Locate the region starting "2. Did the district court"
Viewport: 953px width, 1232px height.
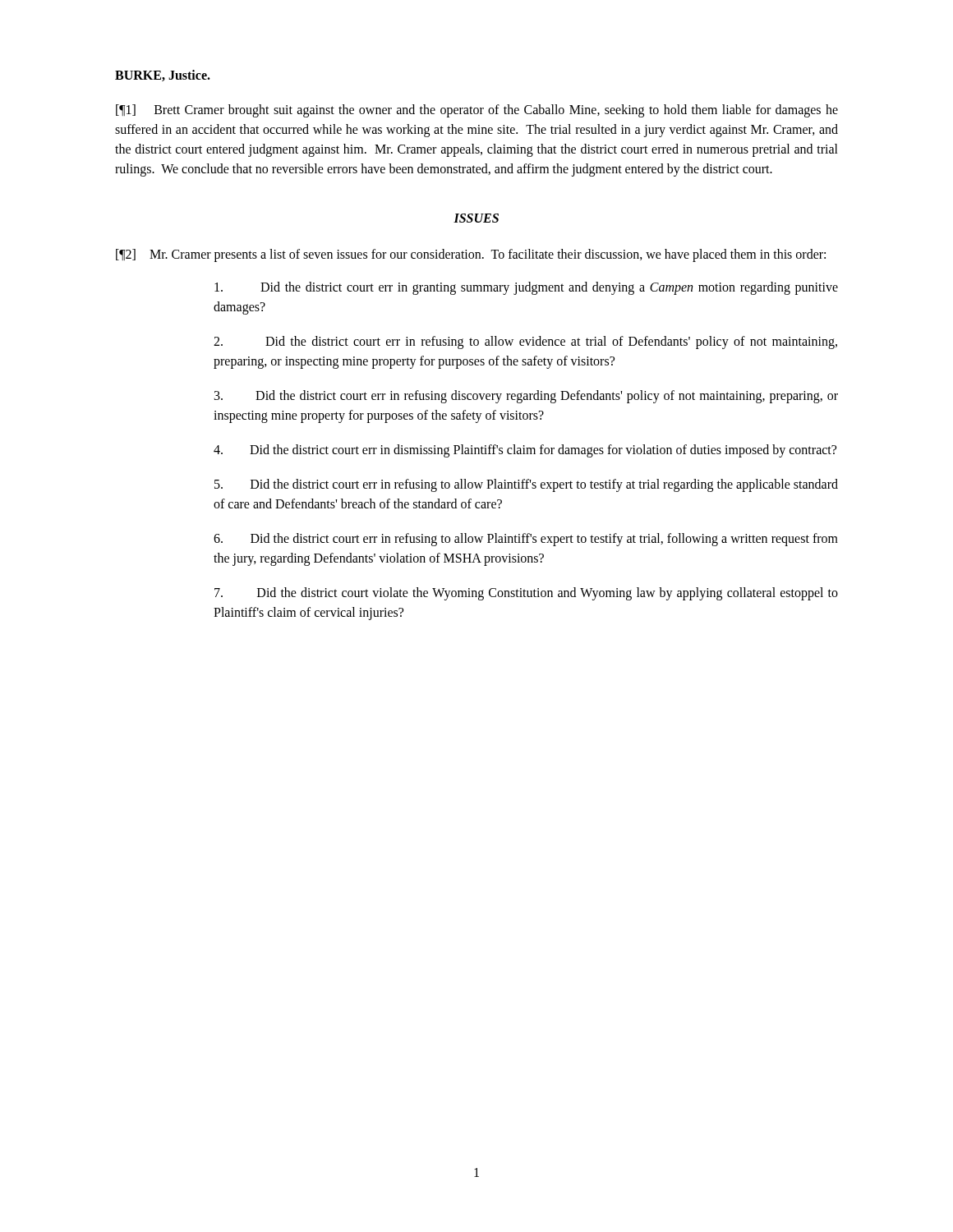526,351
